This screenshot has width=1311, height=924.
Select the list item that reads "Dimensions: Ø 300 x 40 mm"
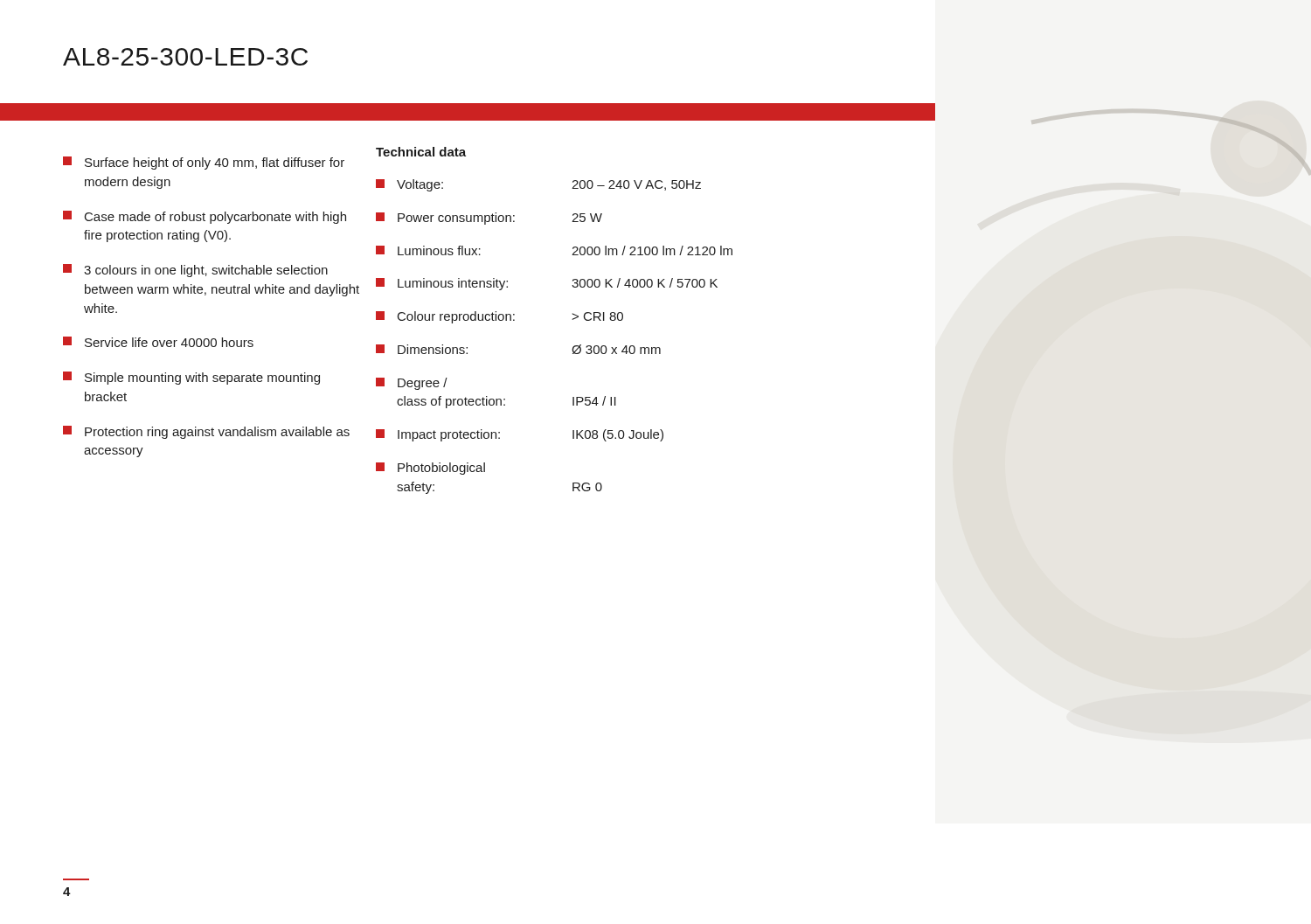(x=432, y=348)
